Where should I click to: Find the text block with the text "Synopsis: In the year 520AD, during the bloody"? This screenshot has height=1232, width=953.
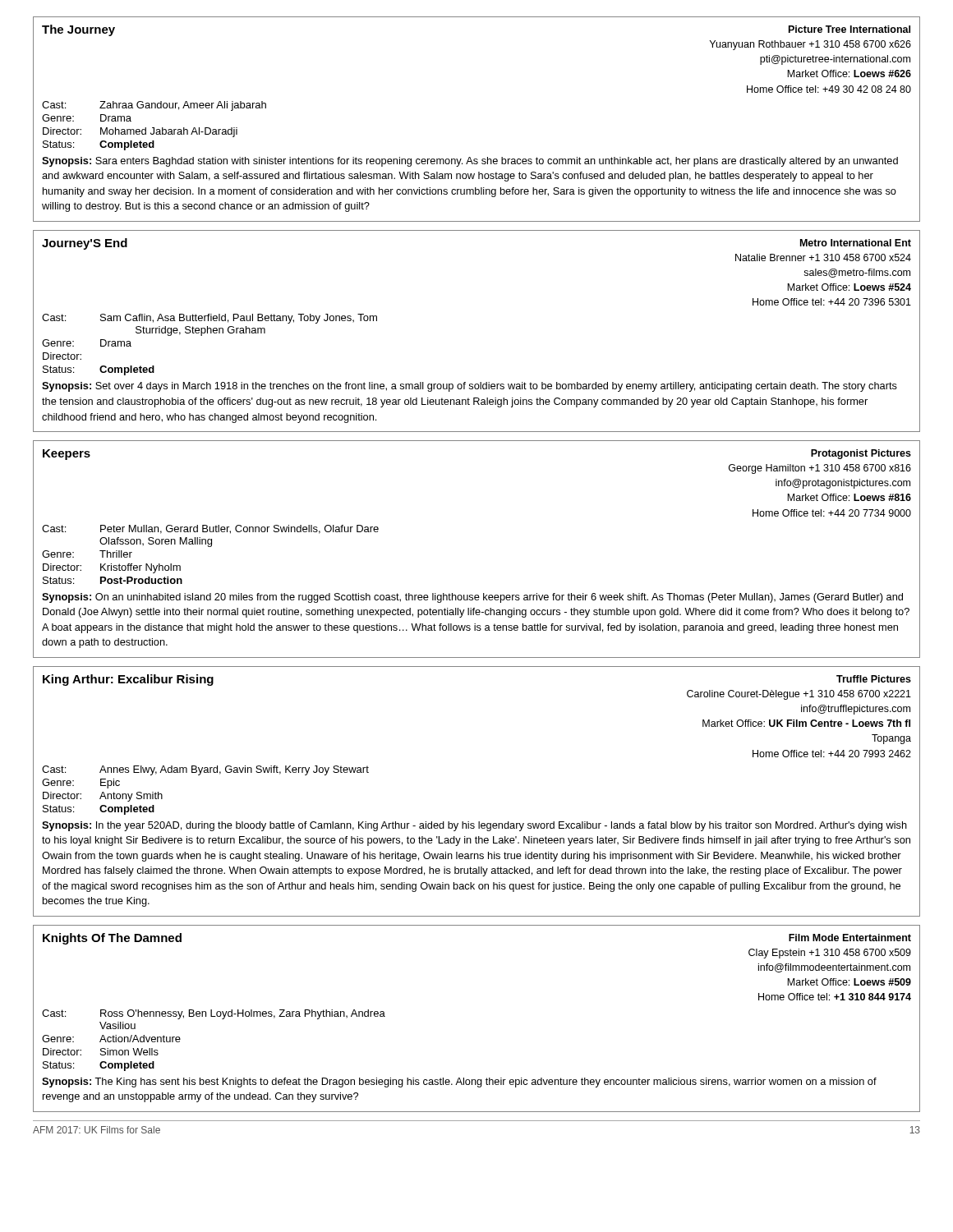coord(476,863)
